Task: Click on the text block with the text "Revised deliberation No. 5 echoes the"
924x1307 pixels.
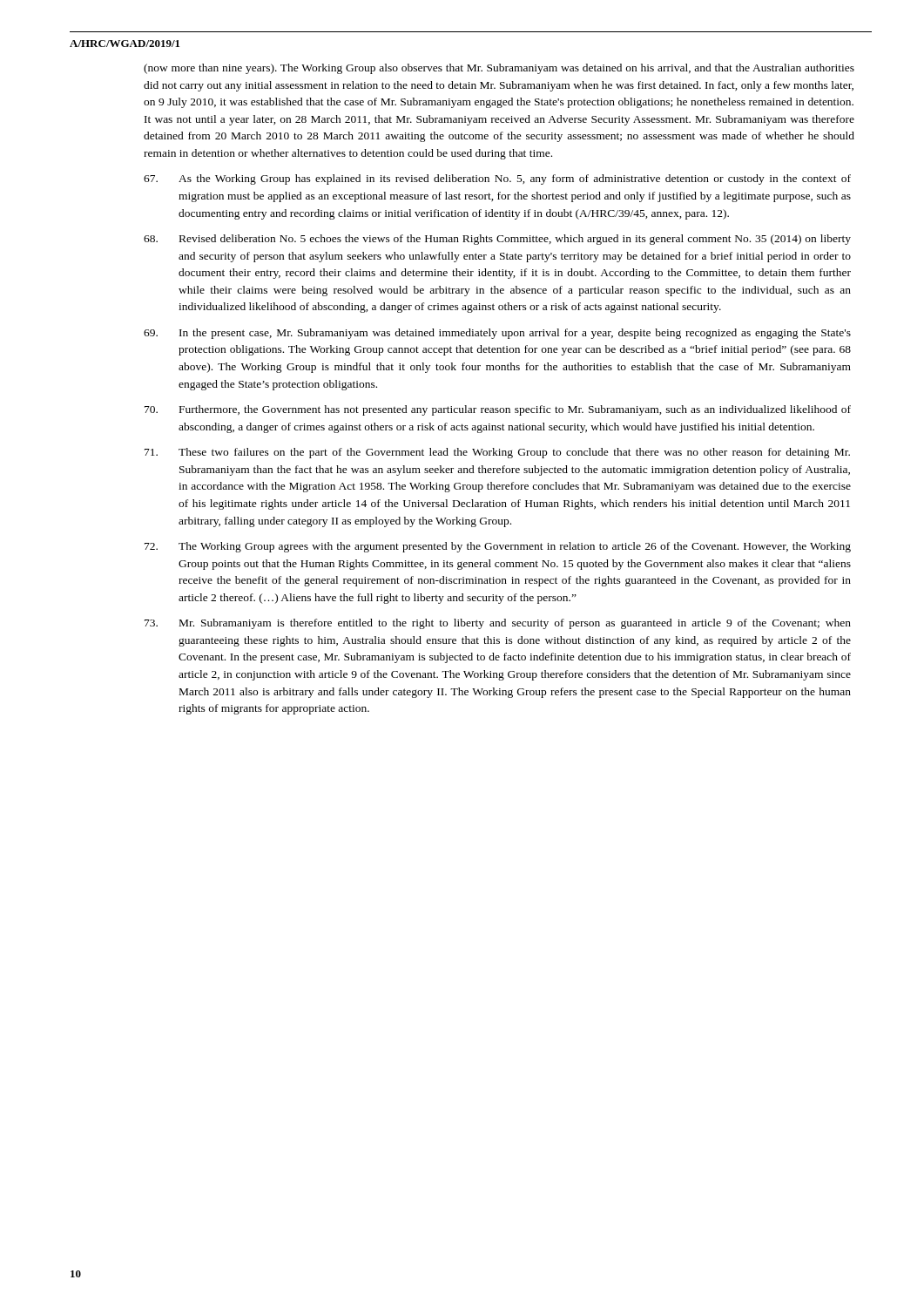Action: click(x=497, y=273)
